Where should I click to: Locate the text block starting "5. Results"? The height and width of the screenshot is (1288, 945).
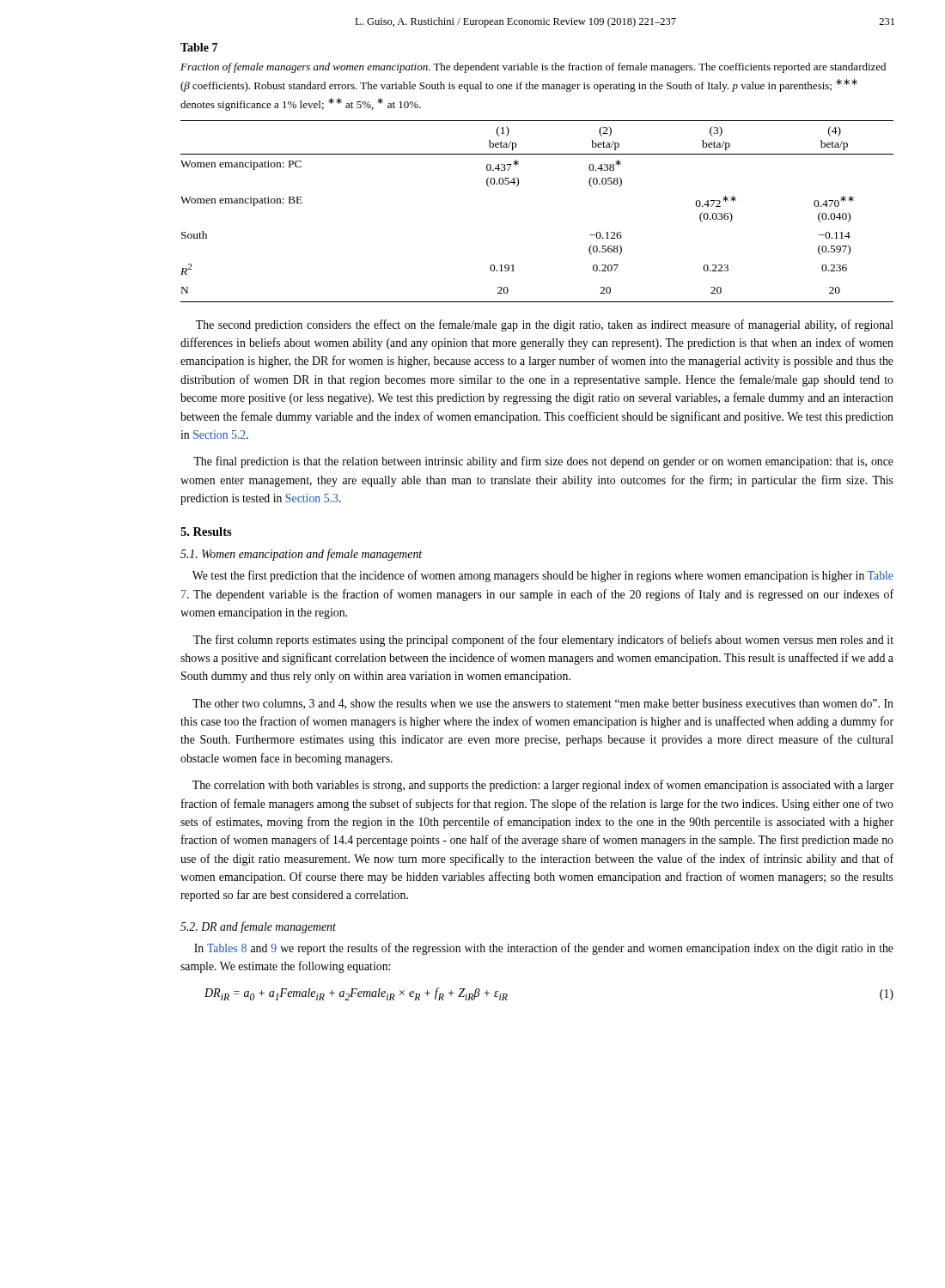click(206, 532)
